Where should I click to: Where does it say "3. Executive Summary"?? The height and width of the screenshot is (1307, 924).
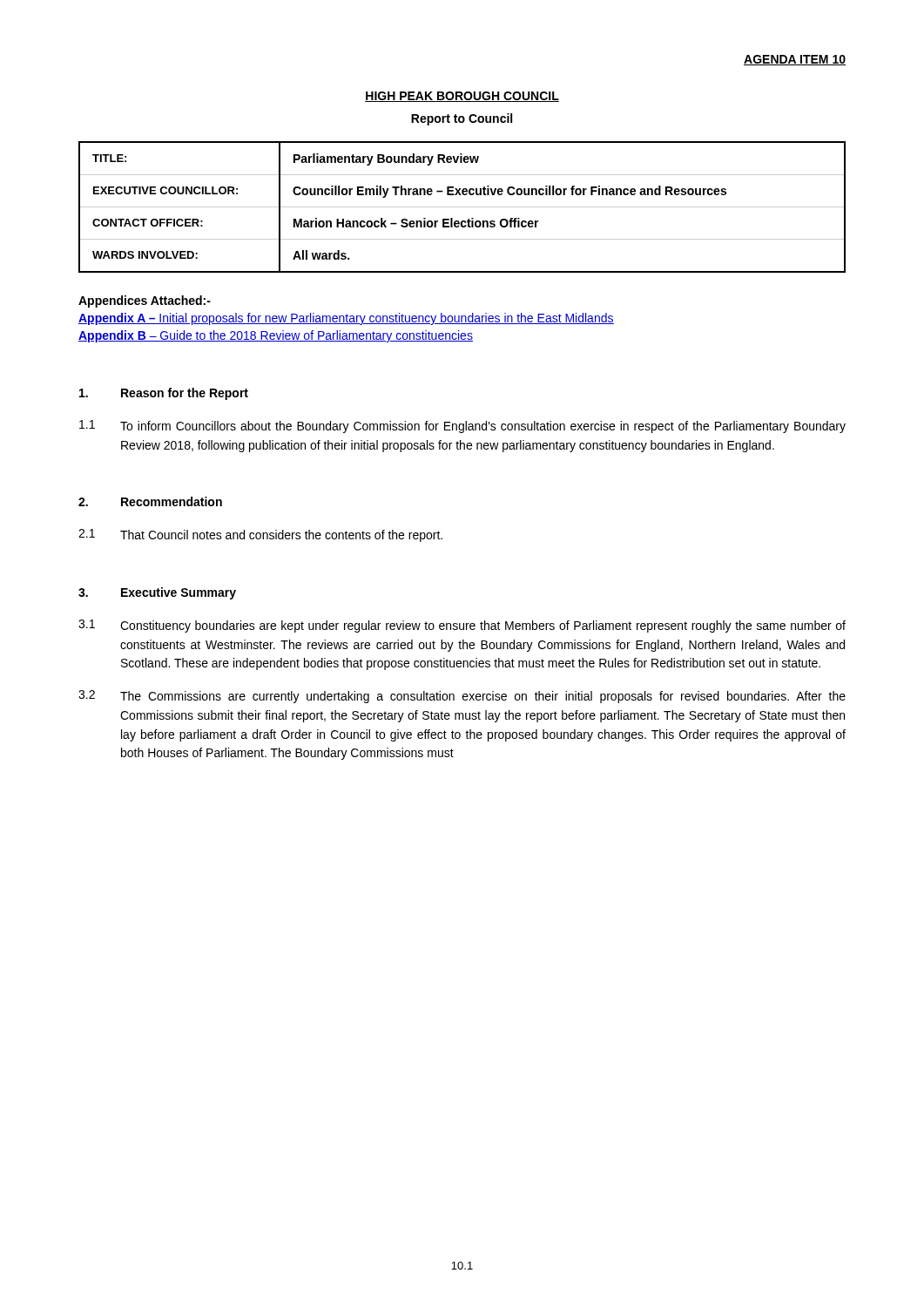coord(157,593)
